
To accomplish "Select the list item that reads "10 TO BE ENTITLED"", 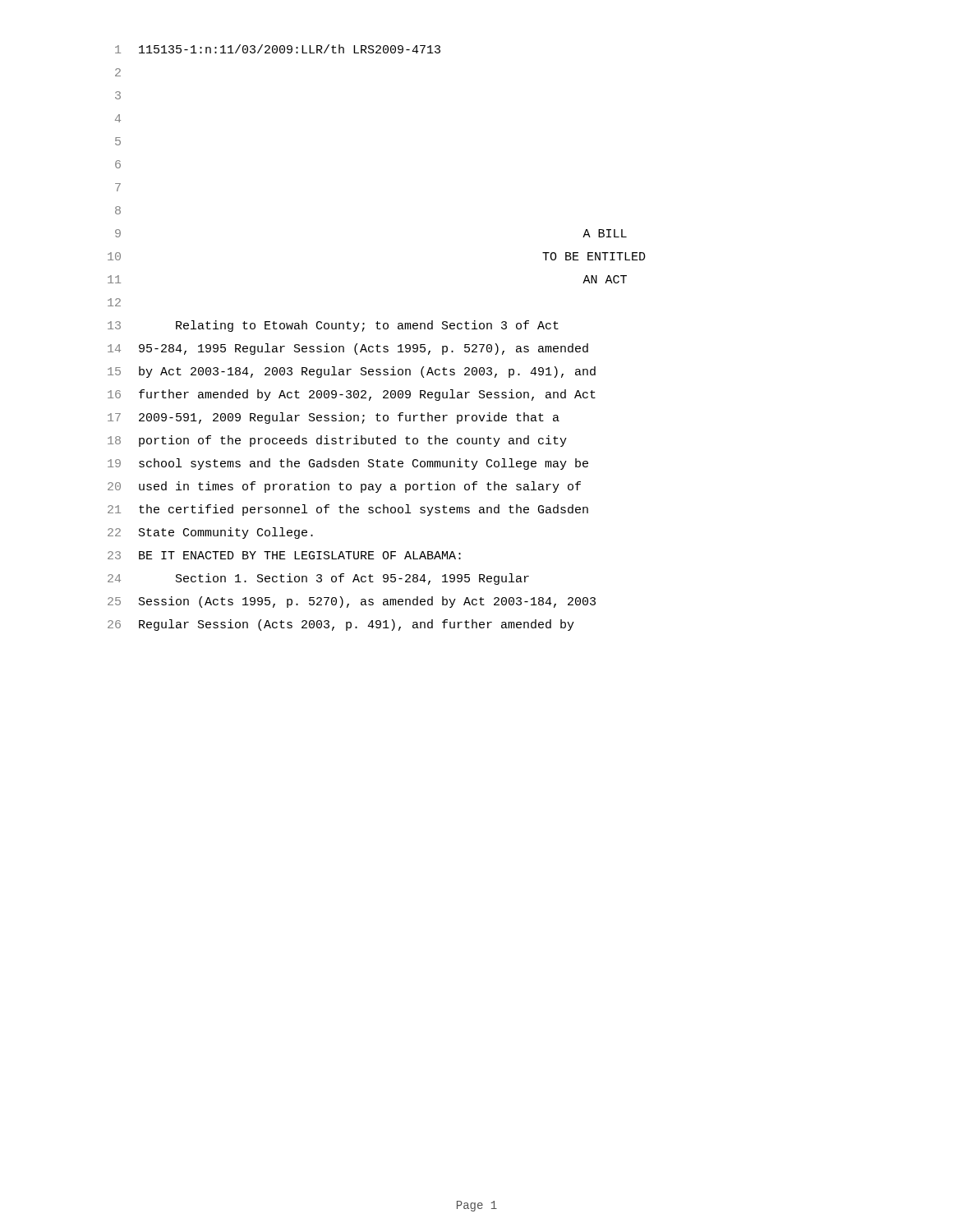I will click(110, 256).
